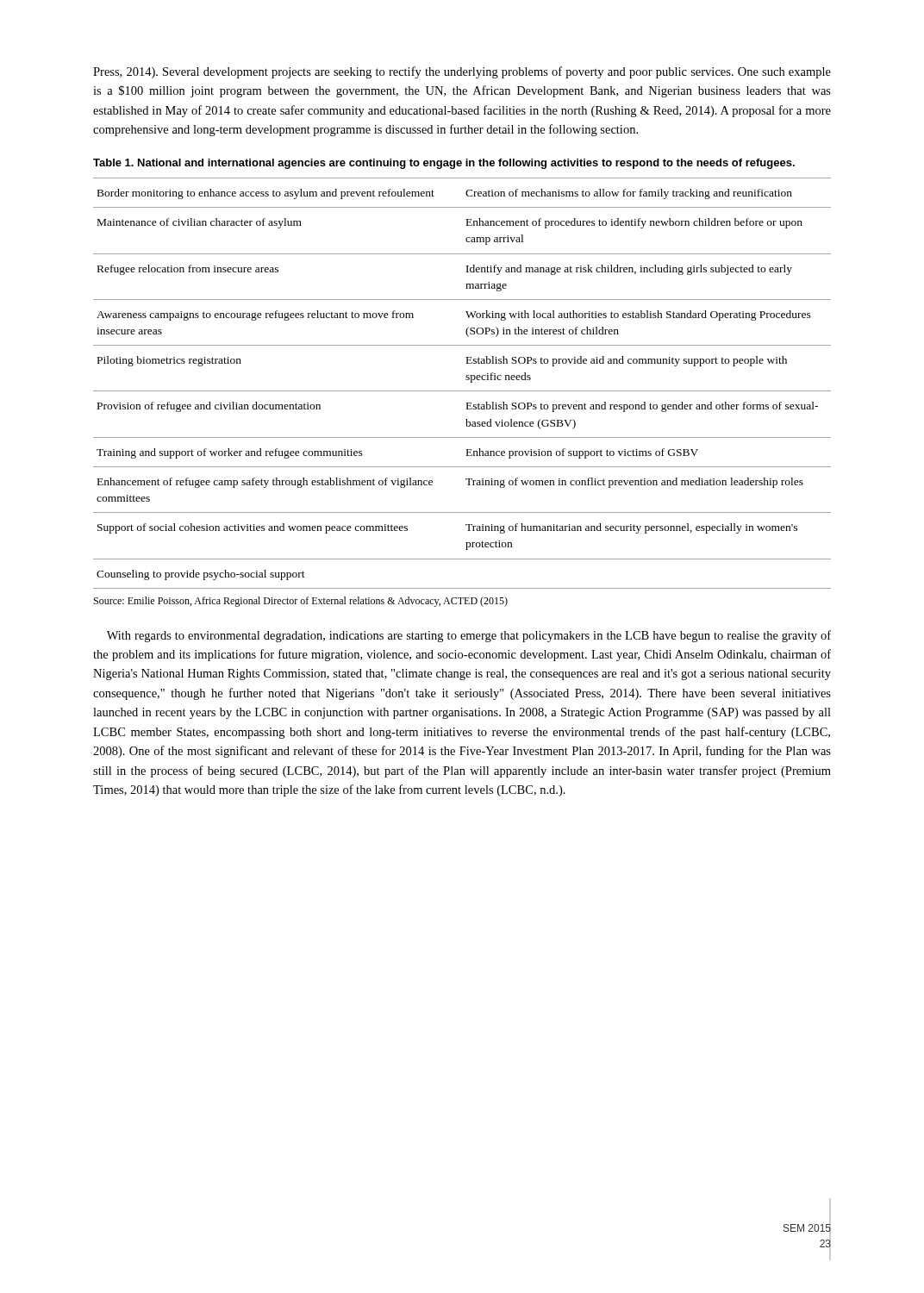Viewport: 924px width, 1293px height.
Task: Select the text block starting "With regards to environmental degradation, indications are"
Action: 462,712
